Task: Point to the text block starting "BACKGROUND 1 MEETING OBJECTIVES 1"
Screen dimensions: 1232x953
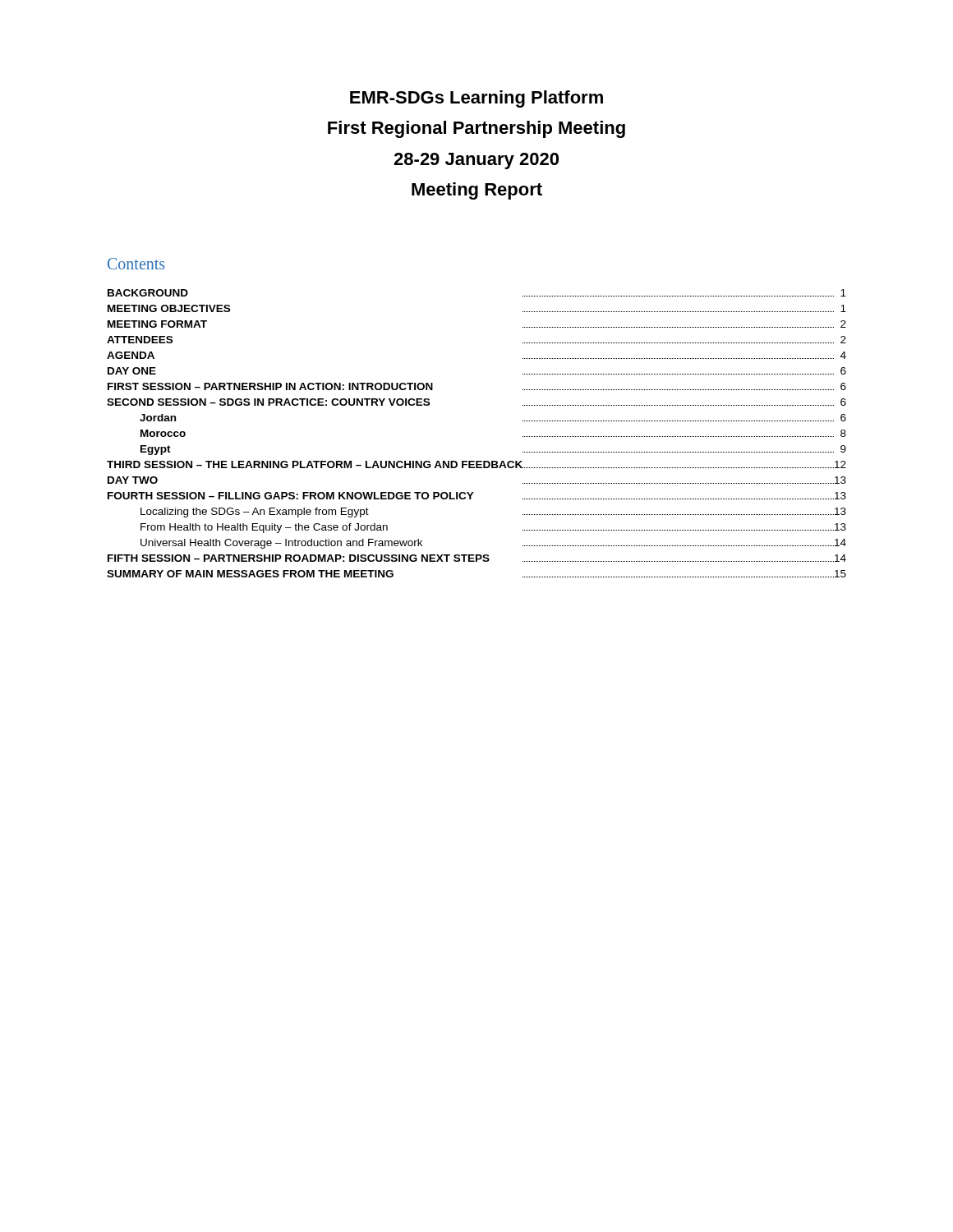Action: click(x=152, y=293)
